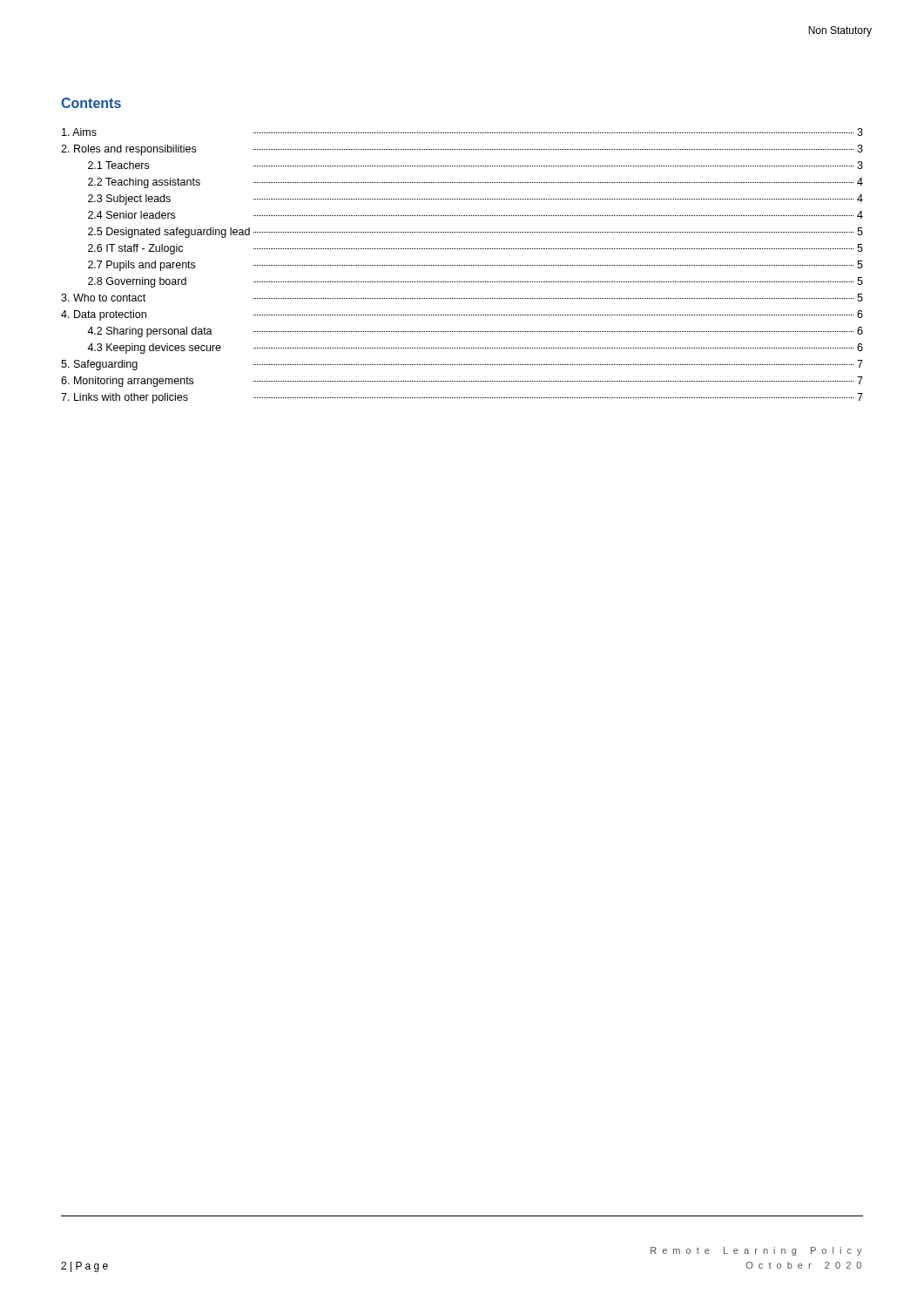Locate the text "4. Data protection"
This screenshot has width=924, height=1307.
point(104,314)
